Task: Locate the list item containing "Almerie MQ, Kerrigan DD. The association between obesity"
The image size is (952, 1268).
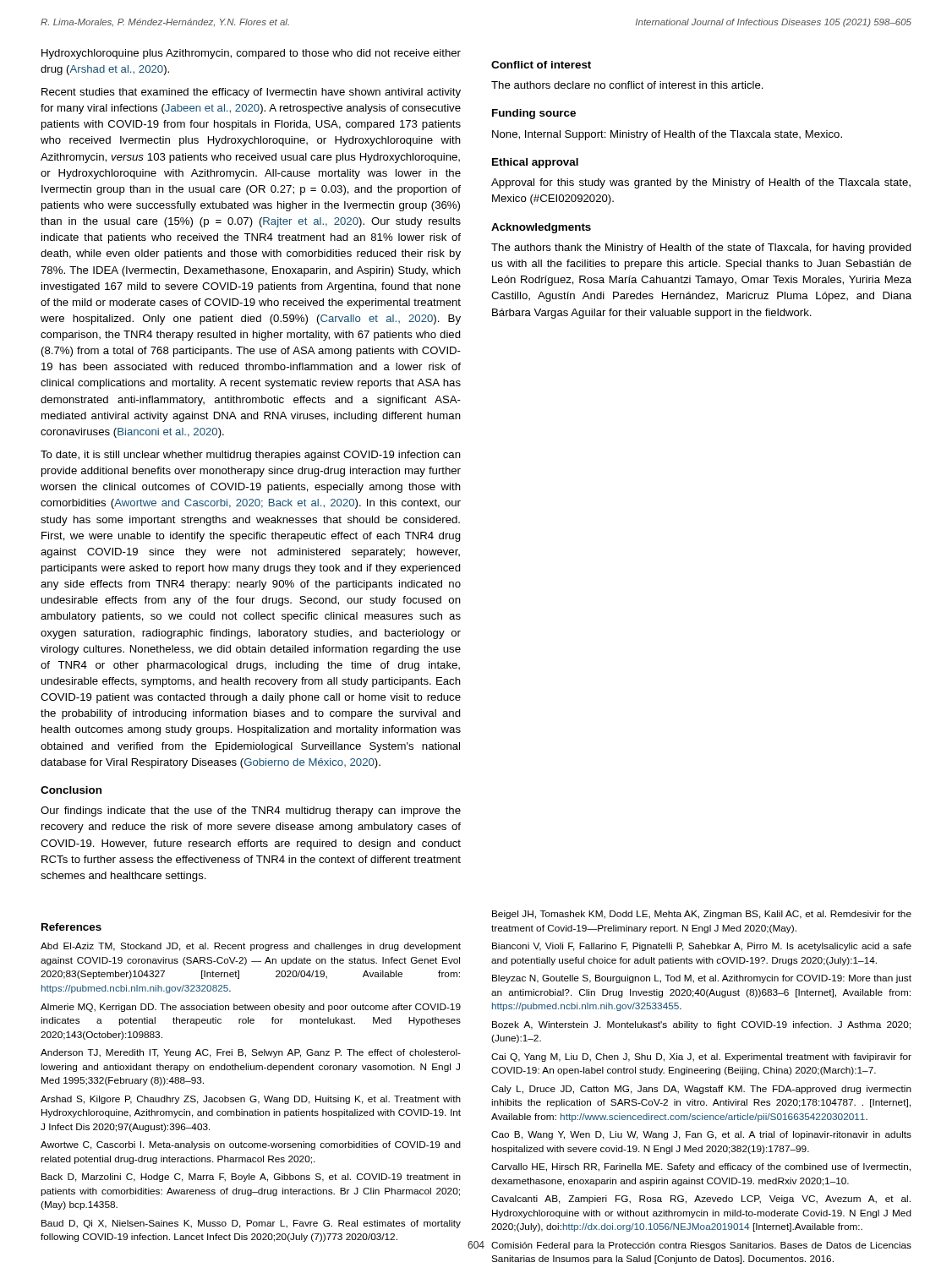Action: tap(251, 1020)
